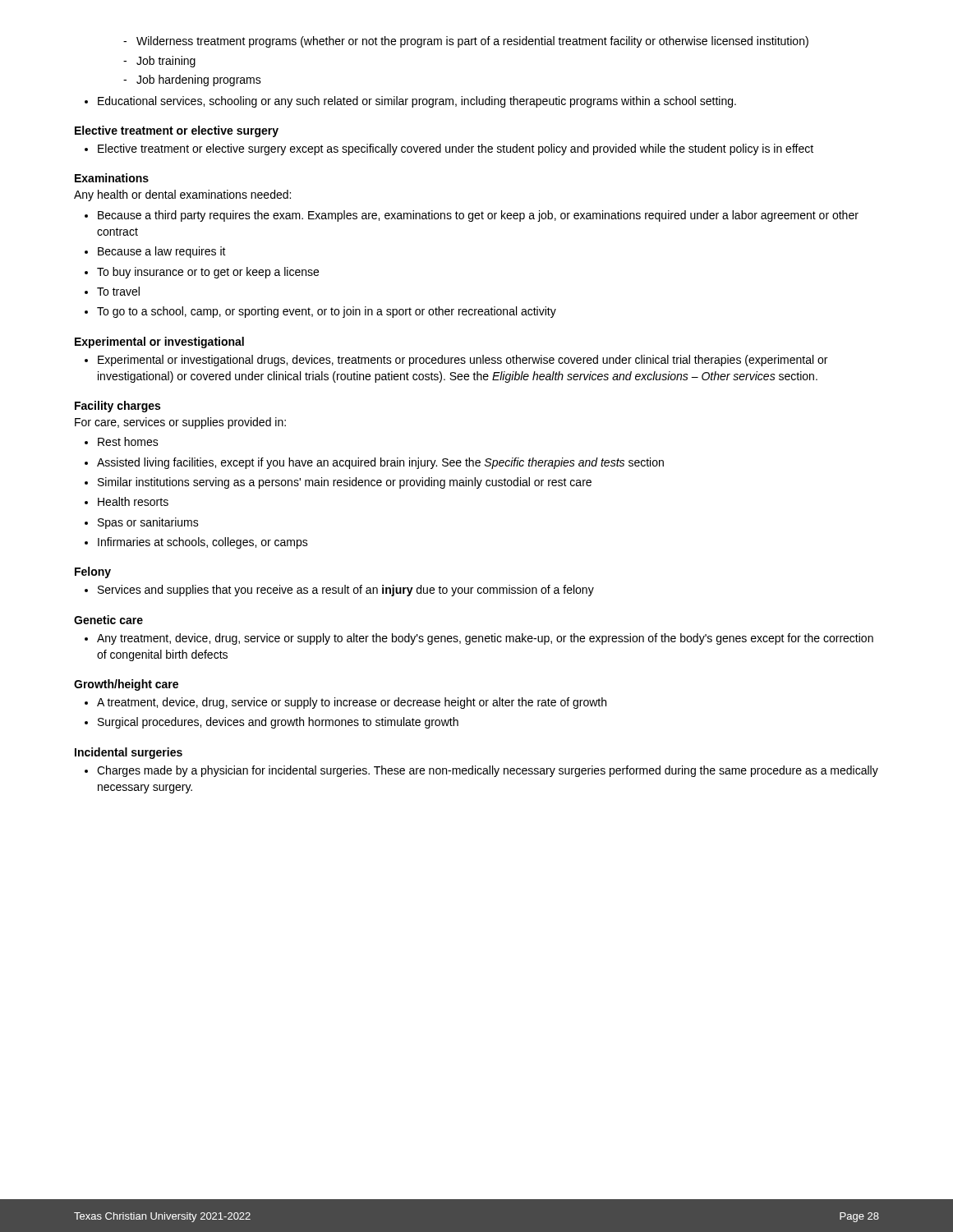Click on the text starting "Genetic care"
Screen dimensions: 1232x953
[x=108, y=620]
